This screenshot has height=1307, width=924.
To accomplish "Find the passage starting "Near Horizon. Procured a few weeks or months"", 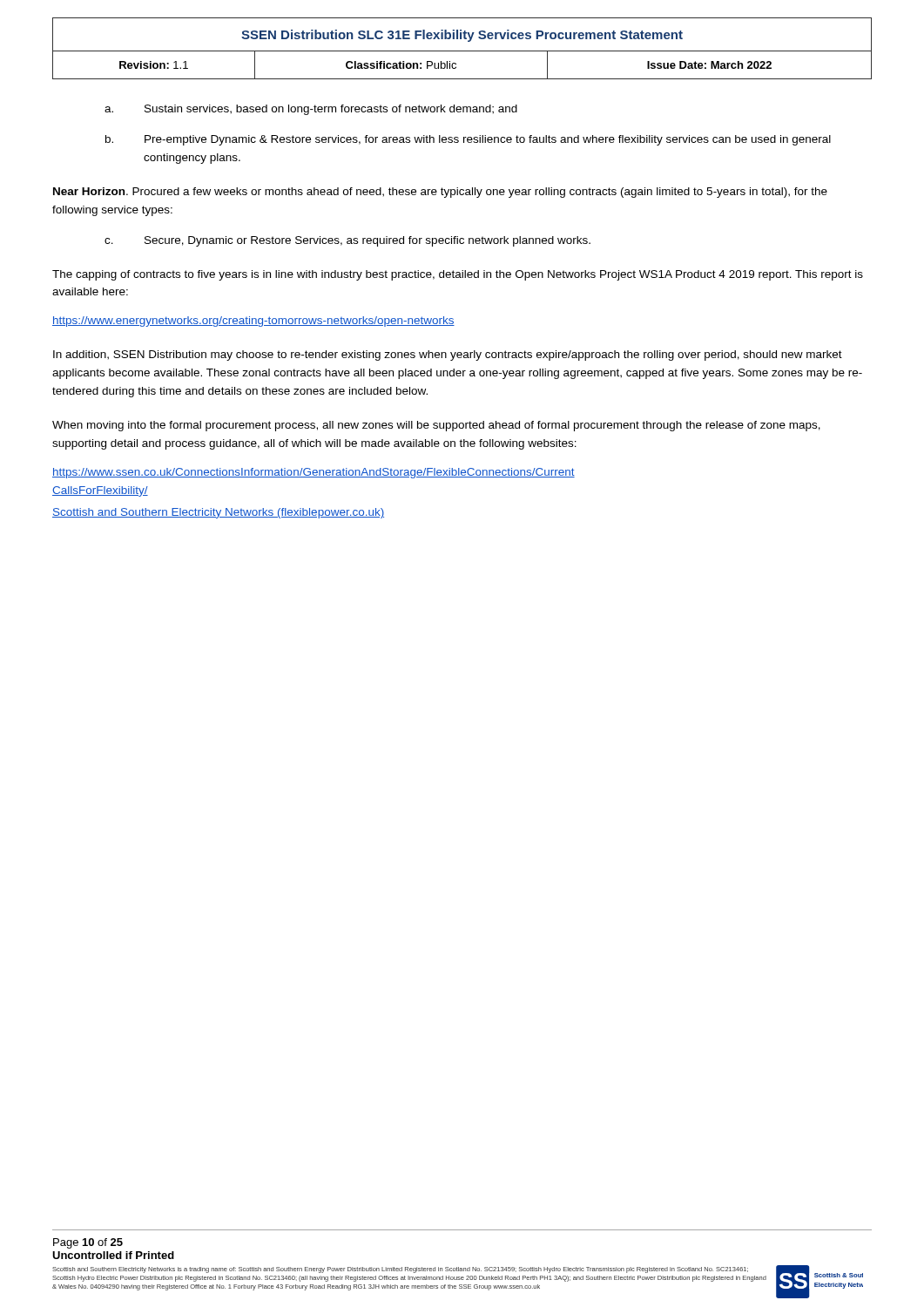I will 440,200.
